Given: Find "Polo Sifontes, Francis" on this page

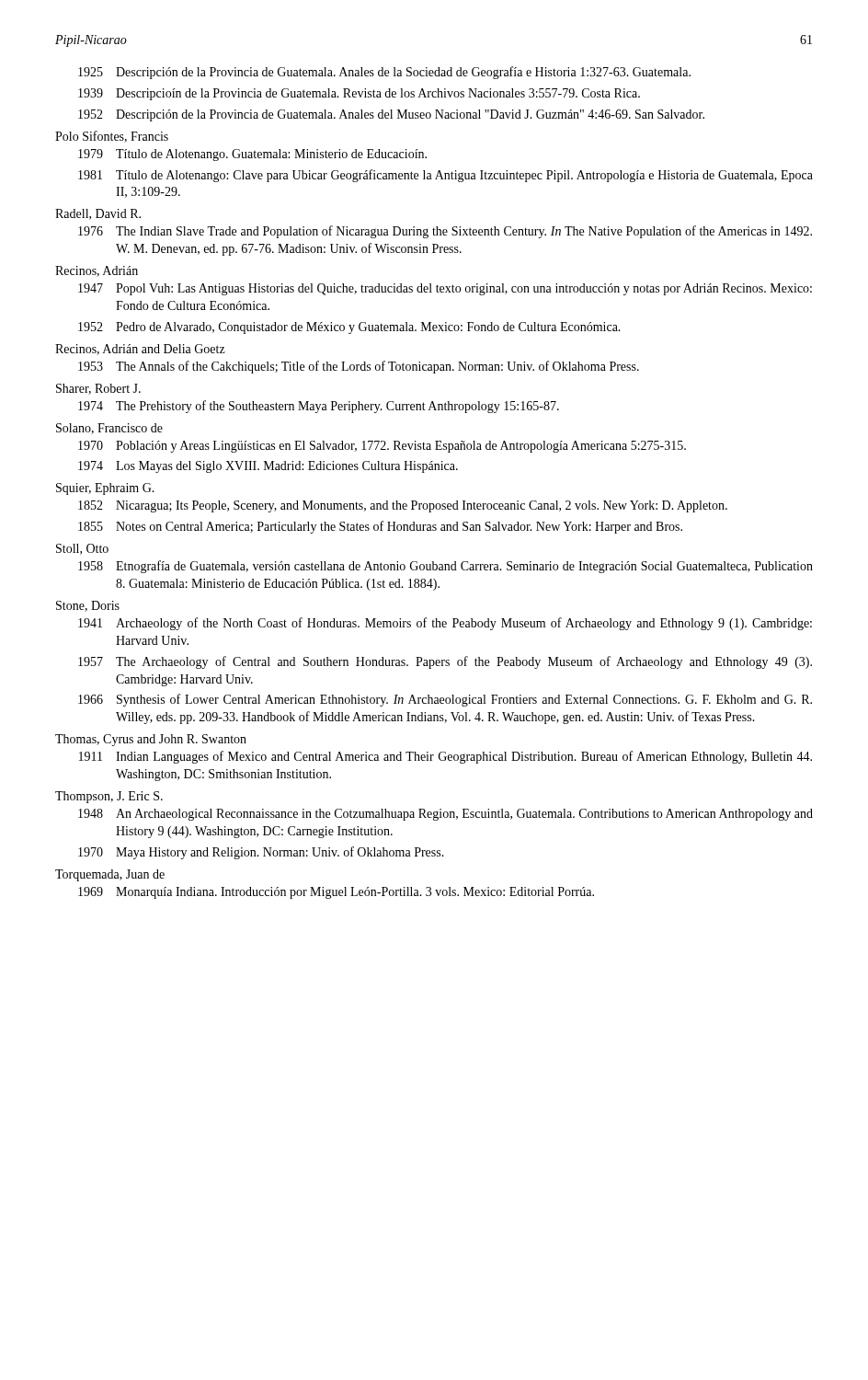Looking at the screenshot, I should coord(112,136).
